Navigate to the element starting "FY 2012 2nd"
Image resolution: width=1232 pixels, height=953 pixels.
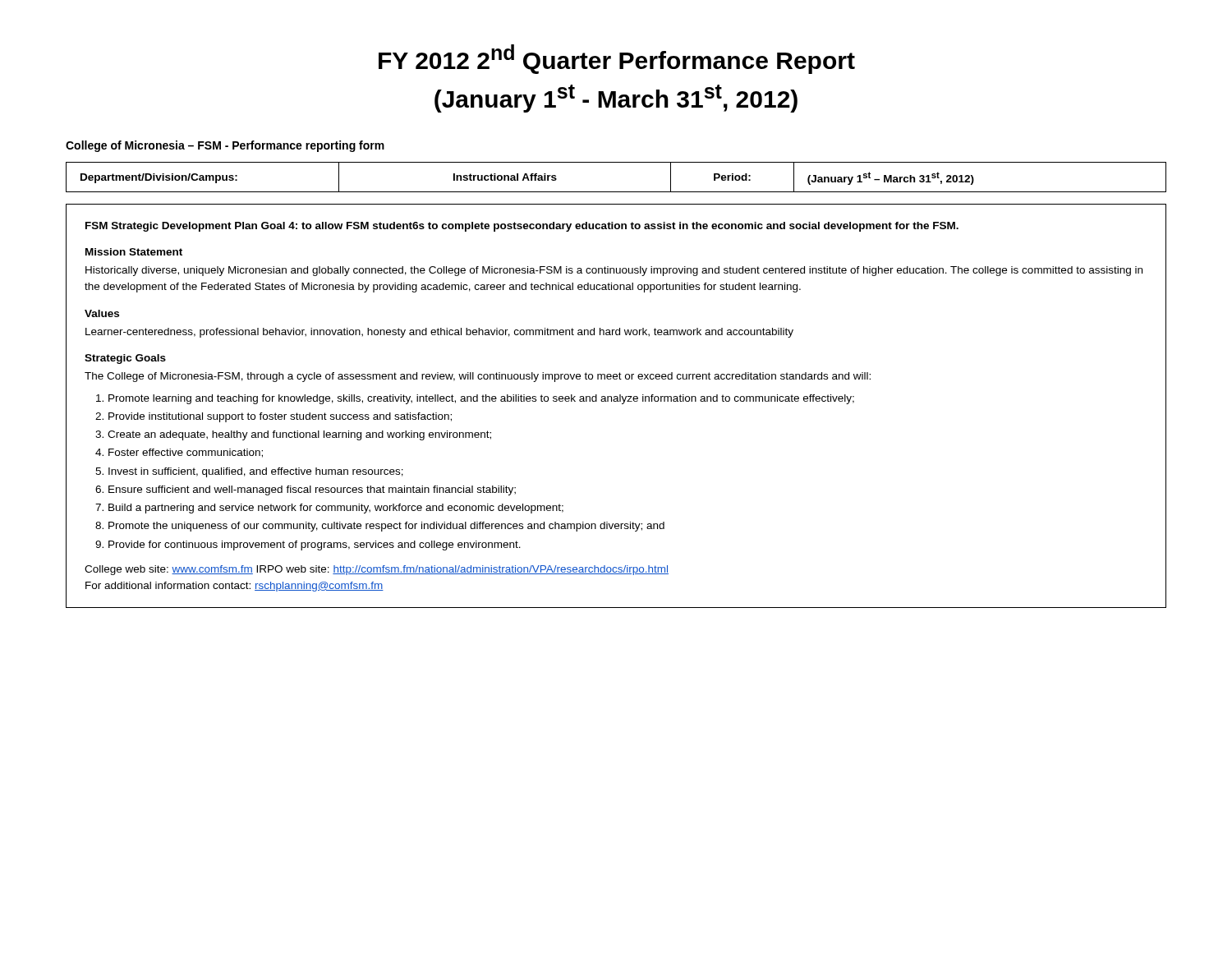click(x=616, y=78)
